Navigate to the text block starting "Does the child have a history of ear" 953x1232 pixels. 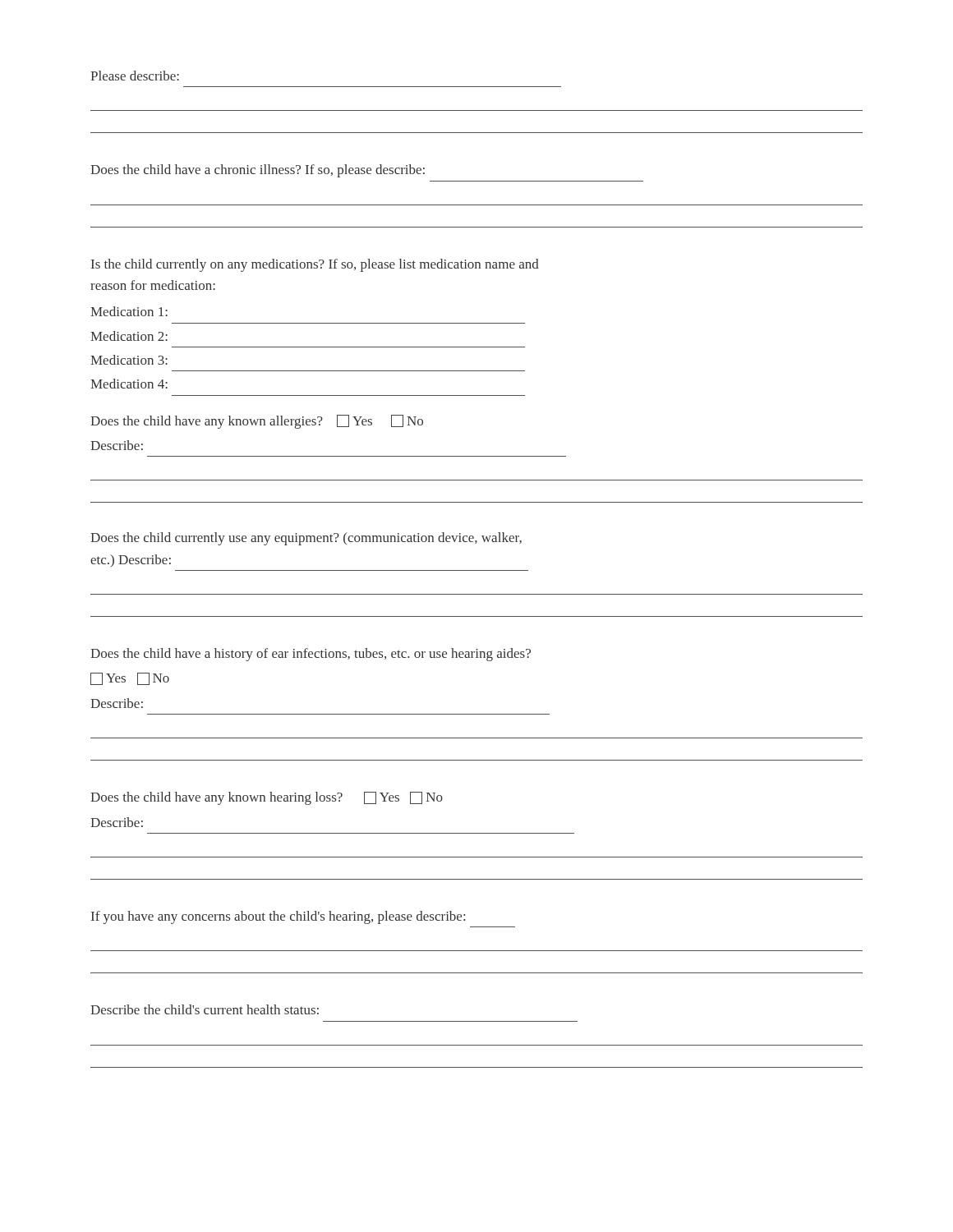476,702
